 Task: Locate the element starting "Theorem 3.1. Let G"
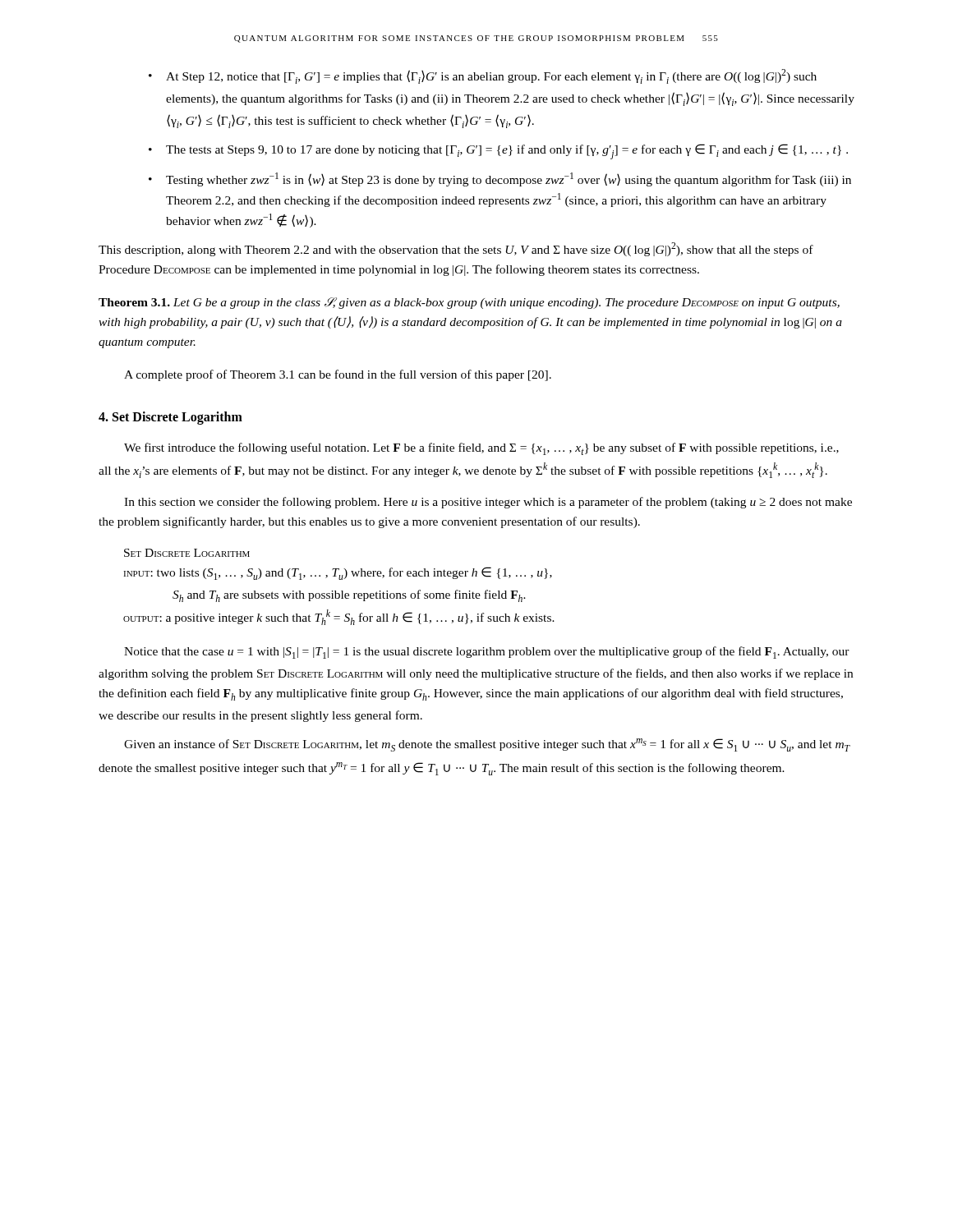(x=470, y=322)
